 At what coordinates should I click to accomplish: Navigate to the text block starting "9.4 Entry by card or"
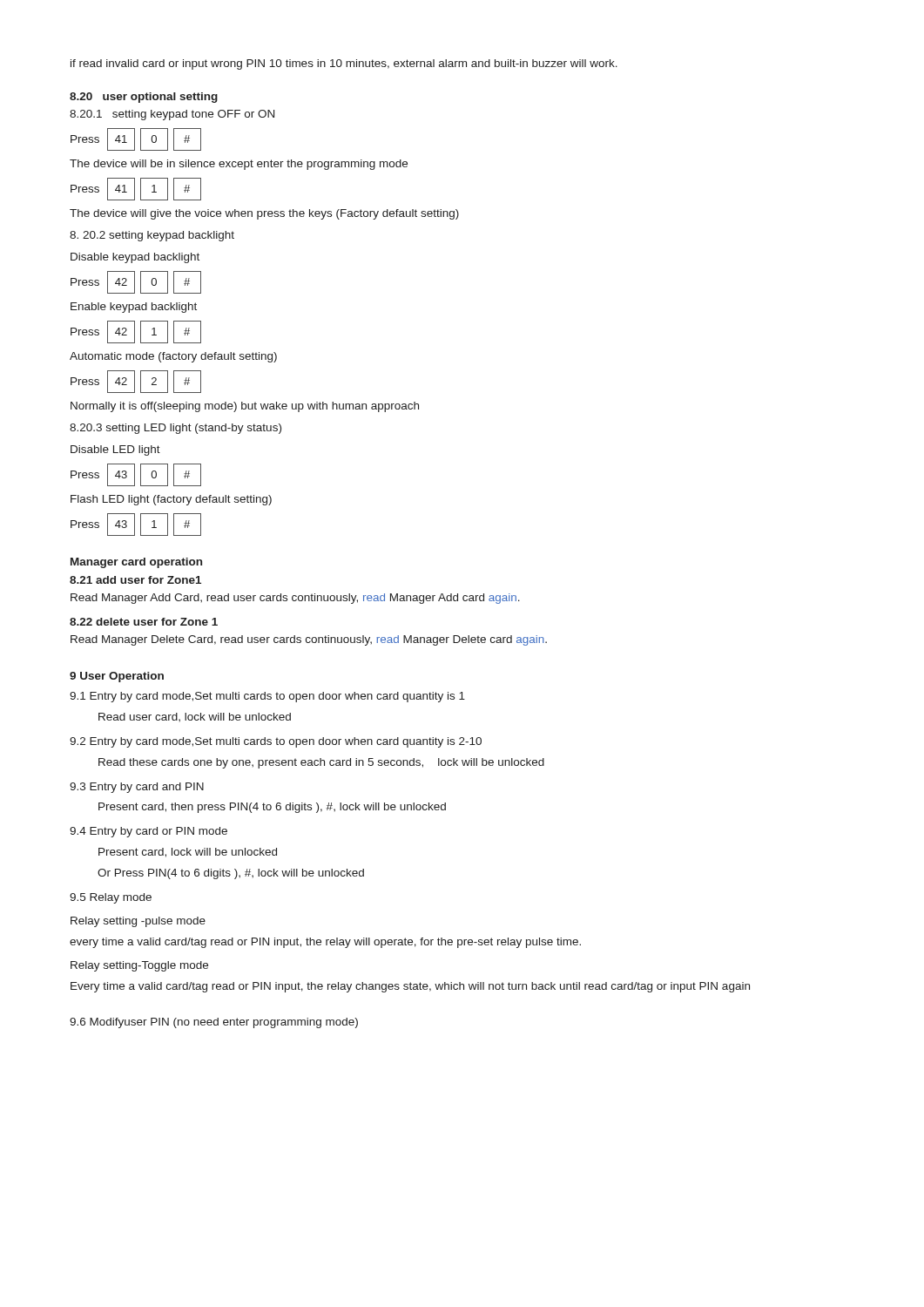149,831
